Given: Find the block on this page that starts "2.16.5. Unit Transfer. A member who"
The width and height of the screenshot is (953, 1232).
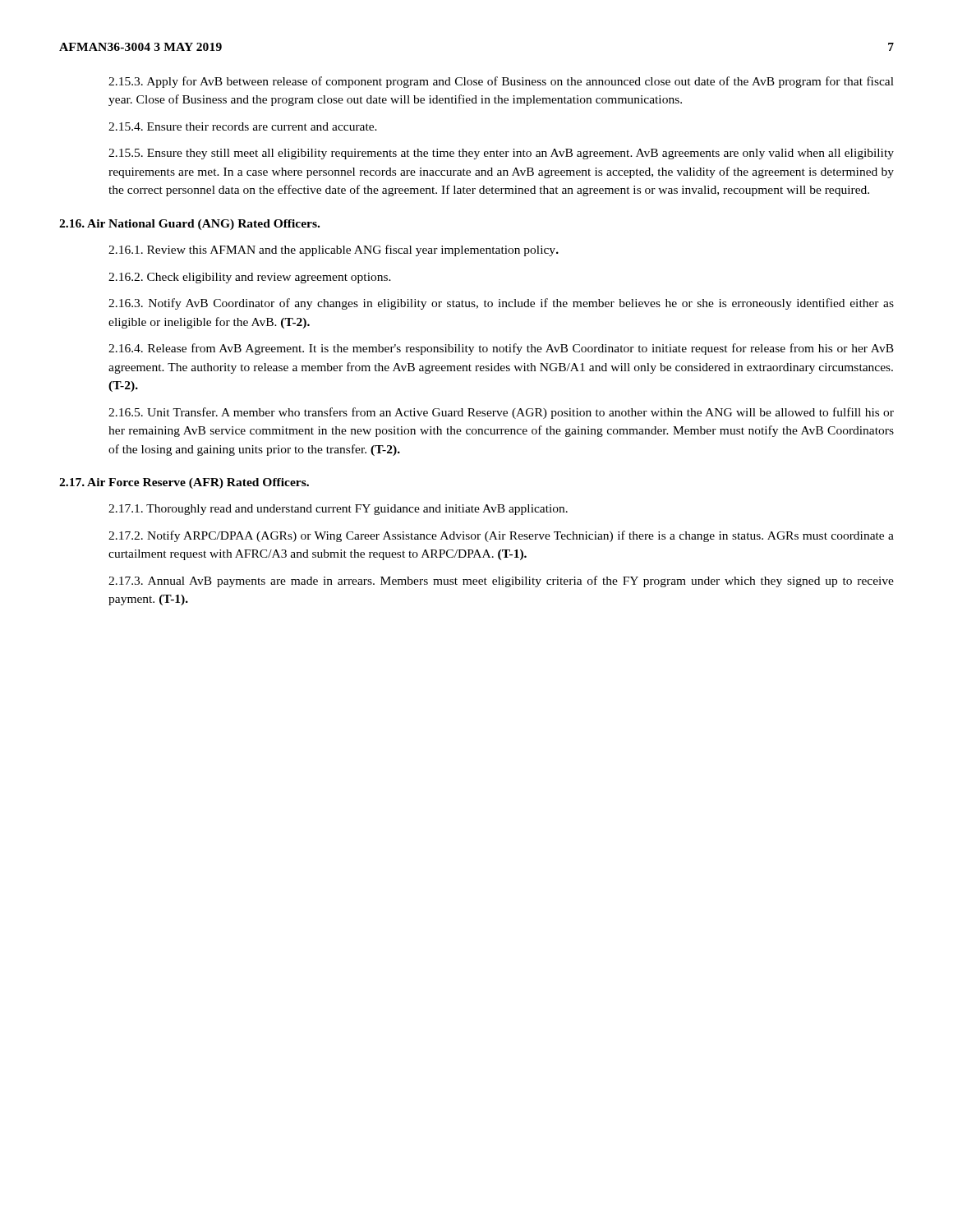Looking at the screenshot, I should click(x=501, y=430).
